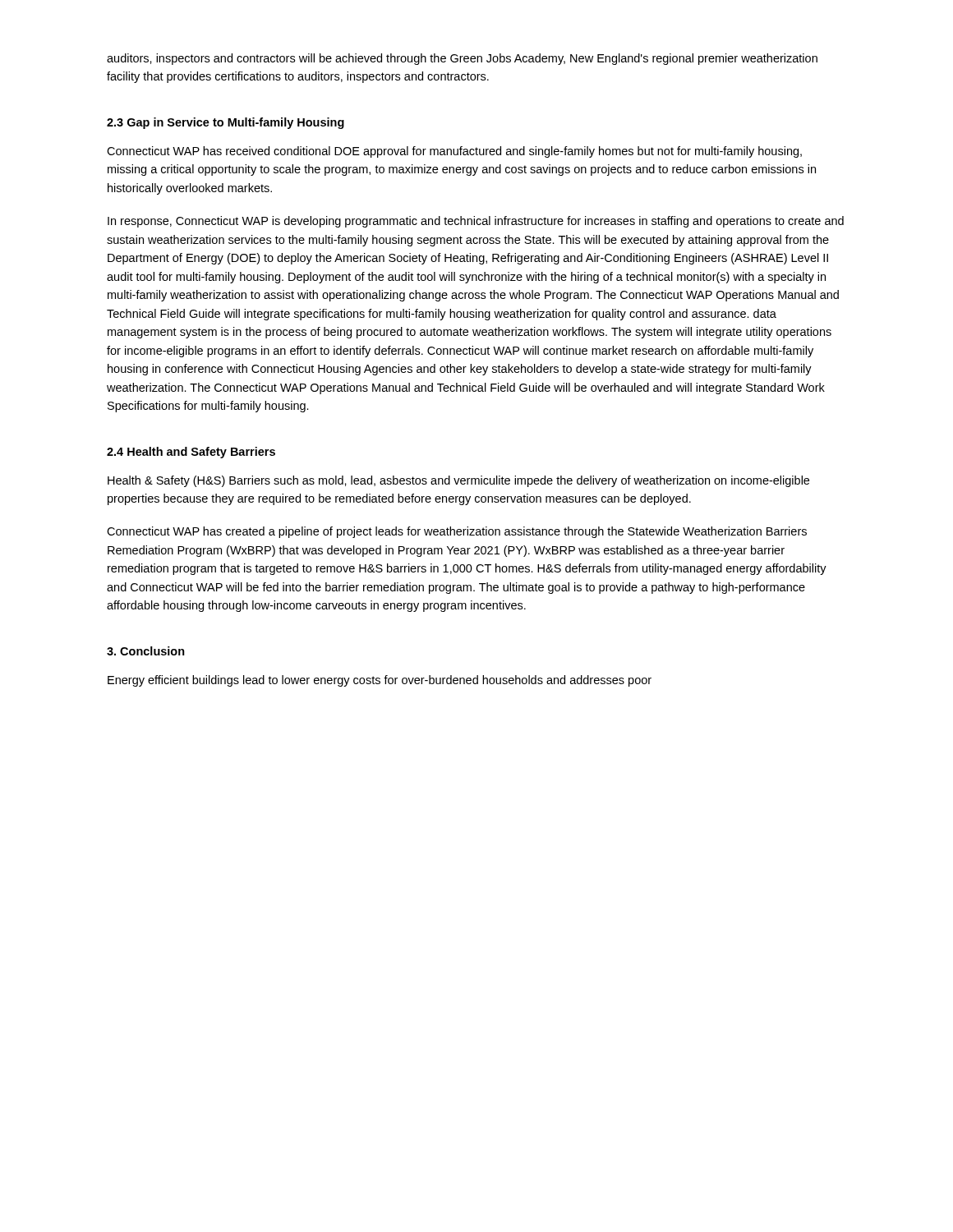Select the section header with the text "2.4 Health and"
The height and width of the screenshot is (1232, 953).
191,451
